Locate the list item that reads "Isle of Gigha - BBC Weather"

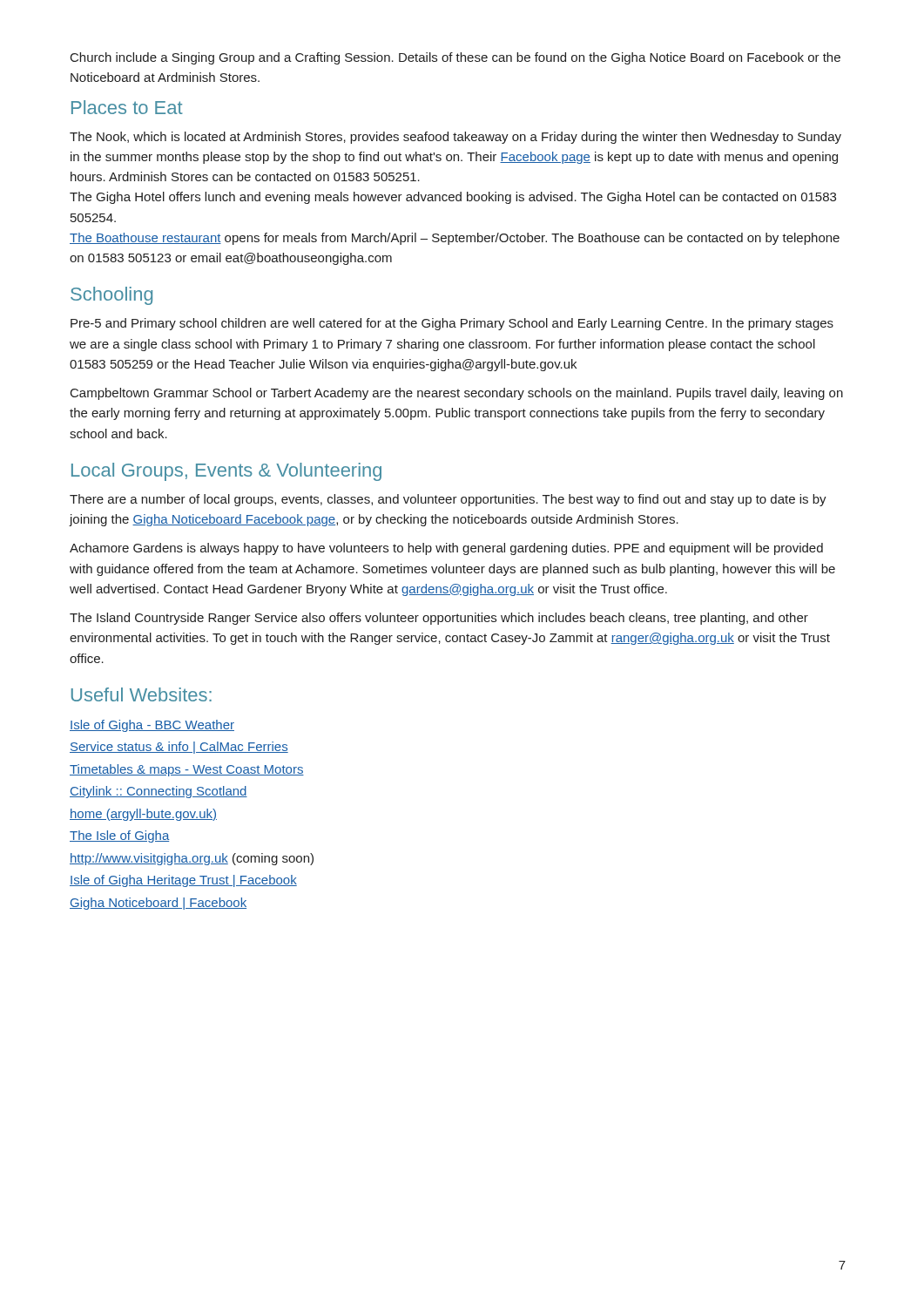pos(152,724)
